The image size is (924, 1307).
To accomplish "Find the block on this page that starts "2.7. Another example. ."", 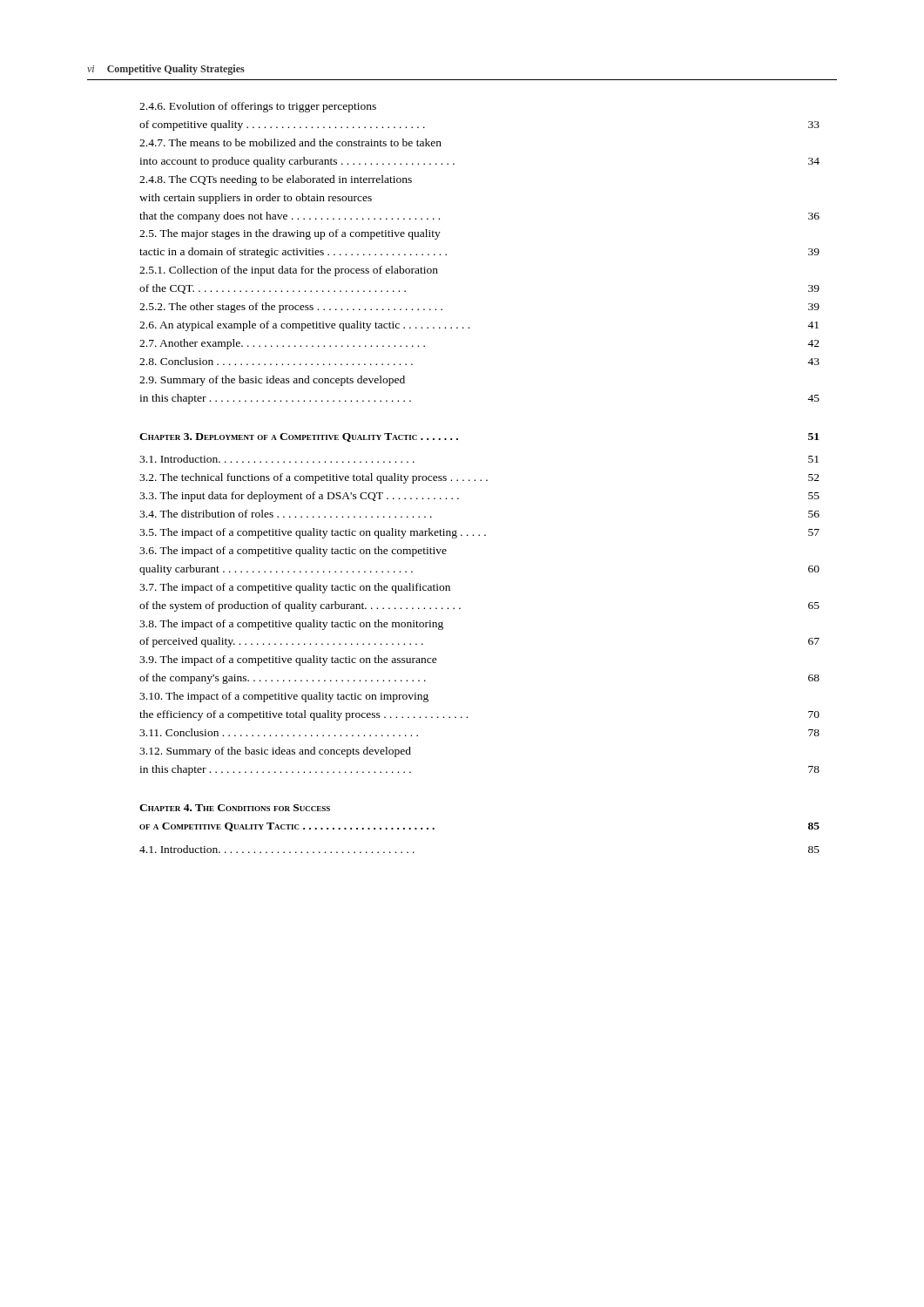I will pos(187,344).
